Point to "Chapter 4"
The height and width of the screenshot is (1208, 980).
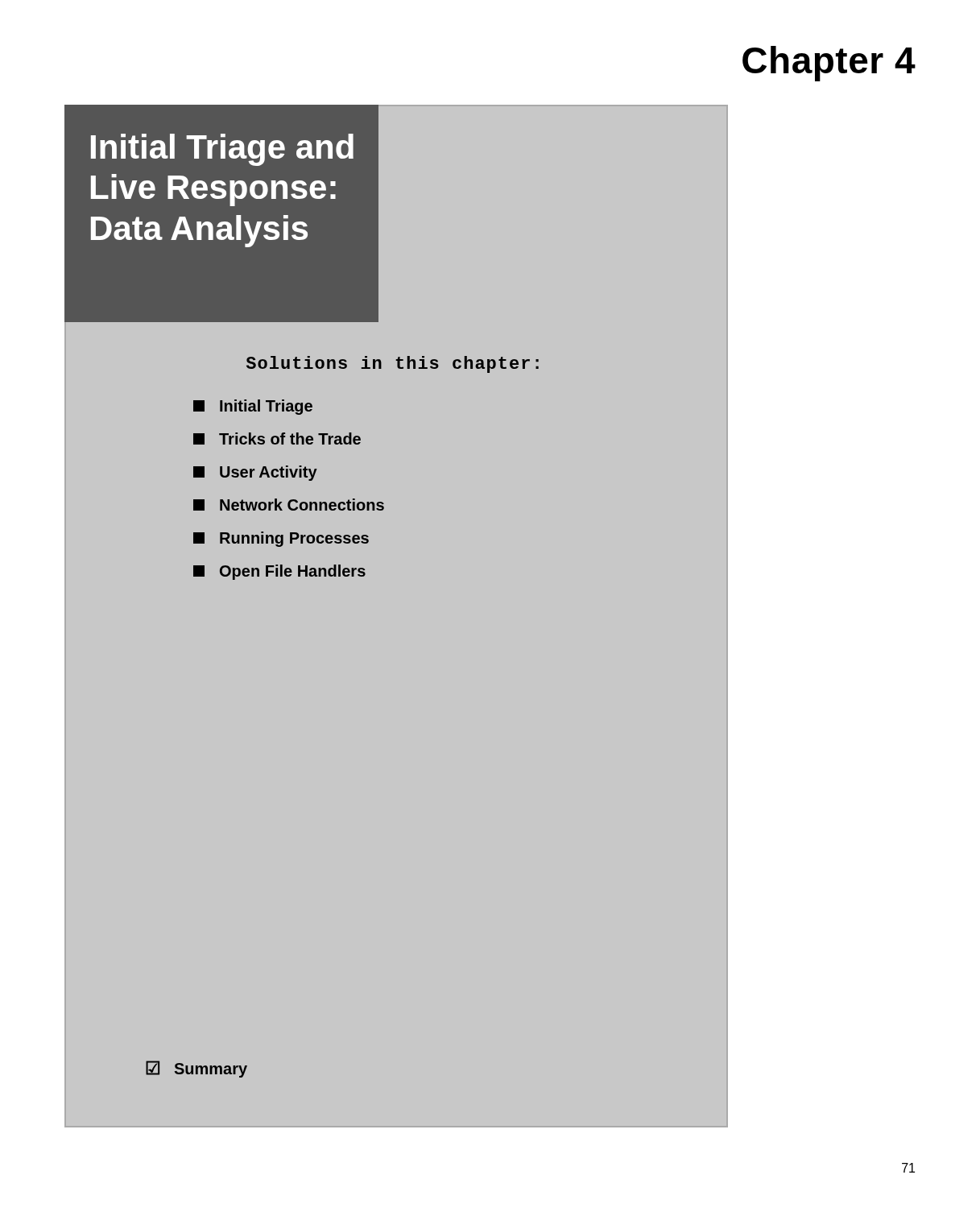click(828, 60)
